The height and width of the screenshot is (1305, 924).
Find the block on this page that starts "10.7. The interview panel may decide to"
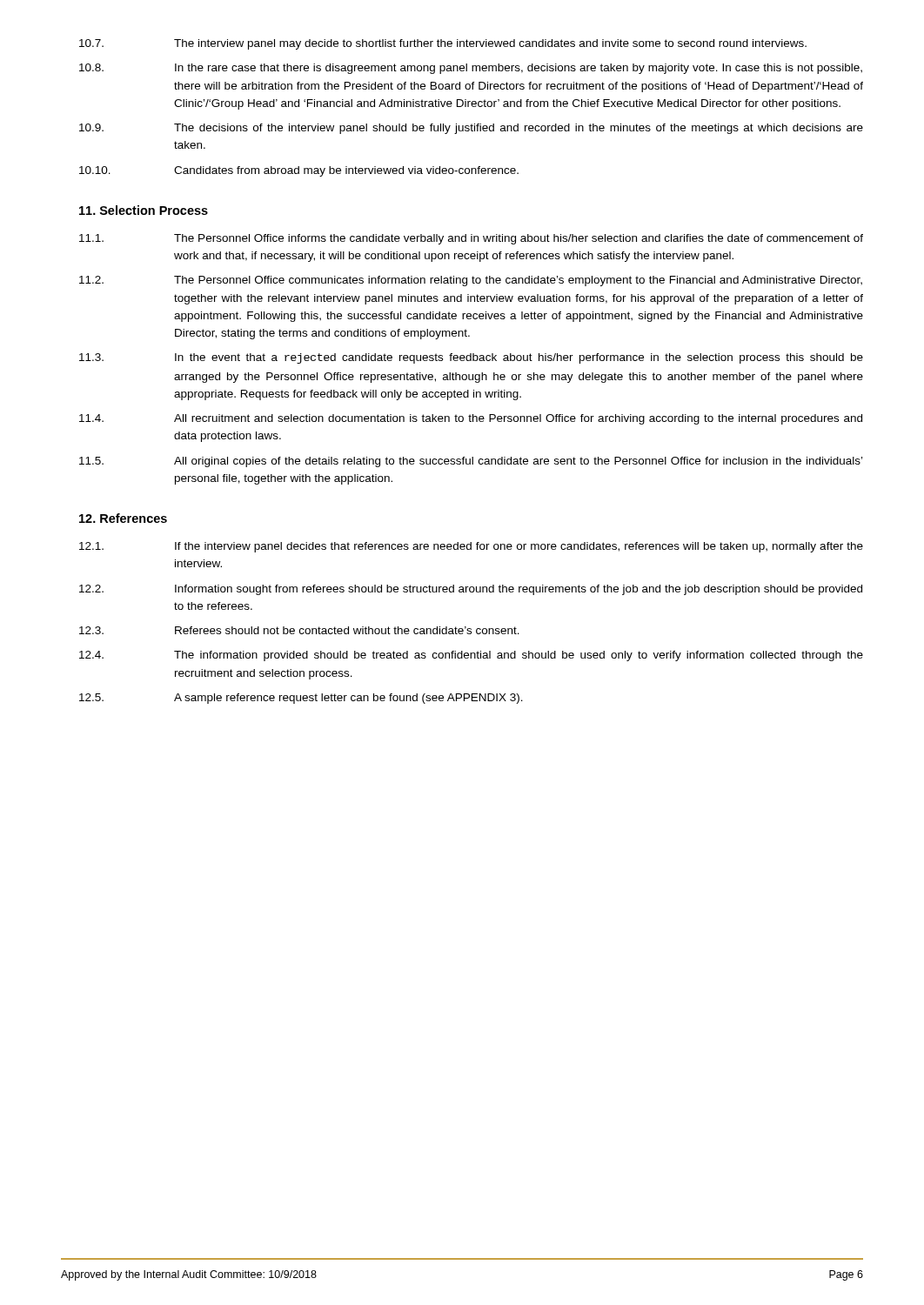pos(471,44)
